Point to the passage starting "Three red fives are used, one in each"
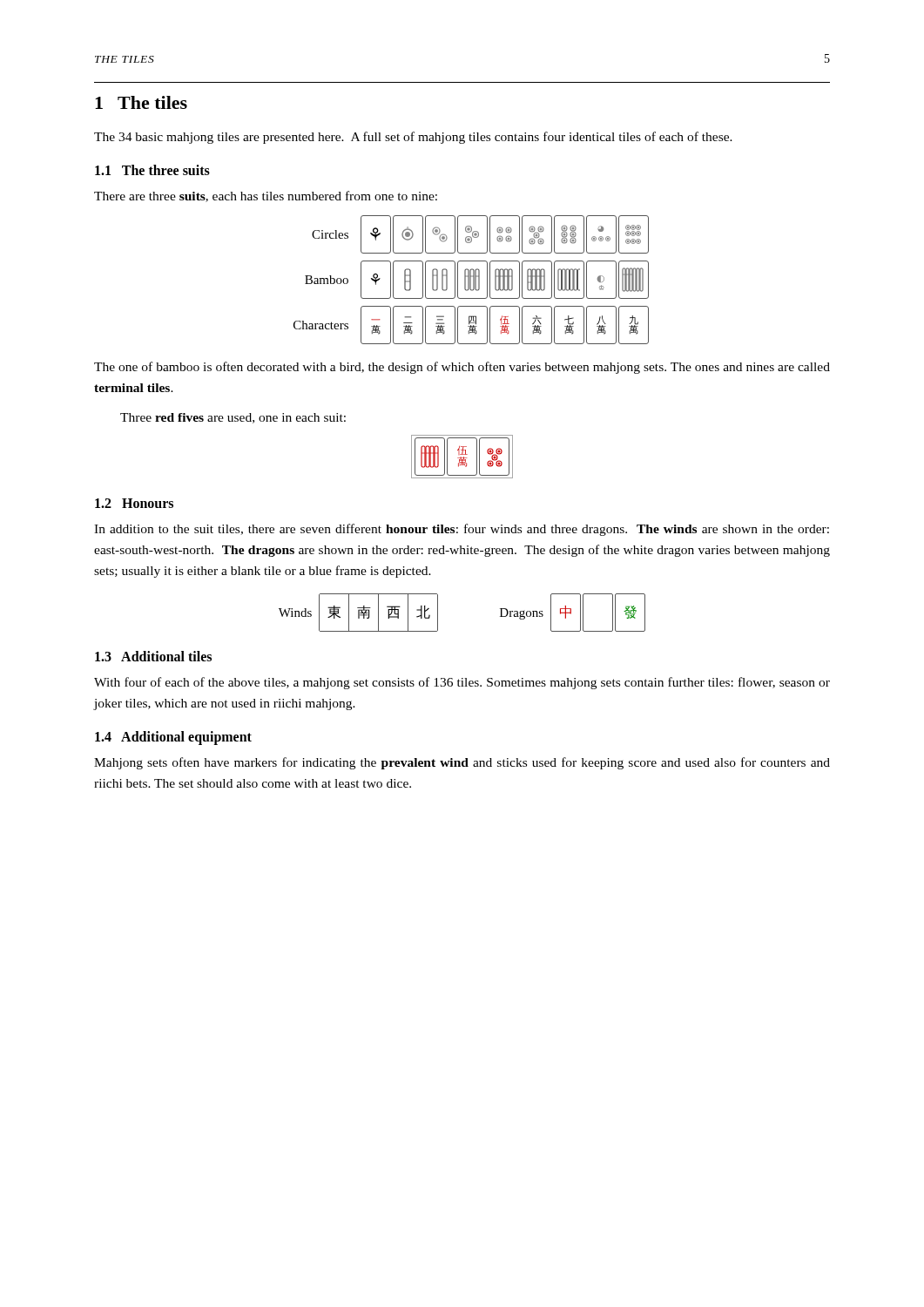The height and width of the screenshot is (1307, 924). 233,417
